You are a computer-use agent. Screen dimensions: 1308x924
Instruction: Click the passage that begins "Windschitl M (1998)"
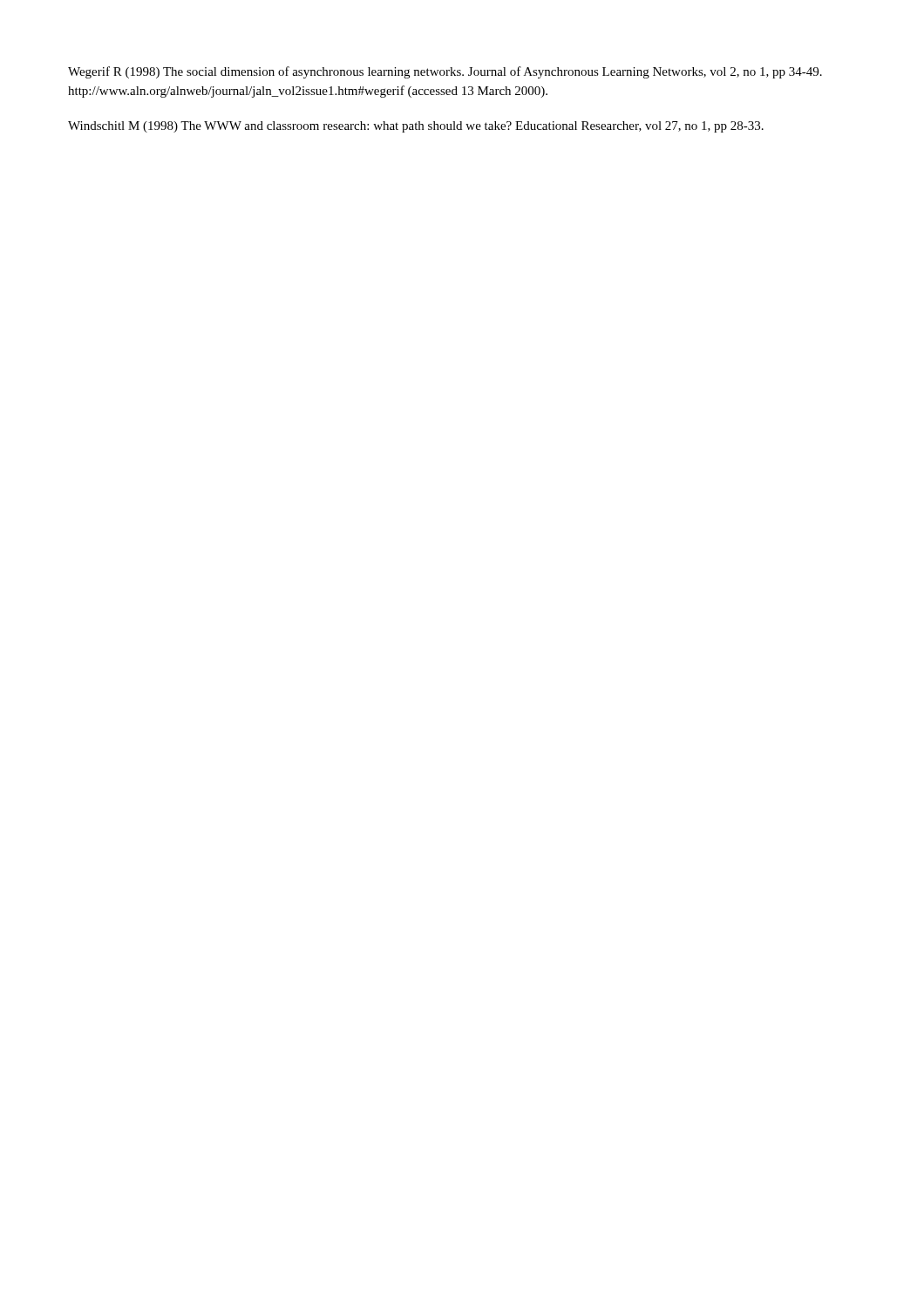tap(416, 125)
